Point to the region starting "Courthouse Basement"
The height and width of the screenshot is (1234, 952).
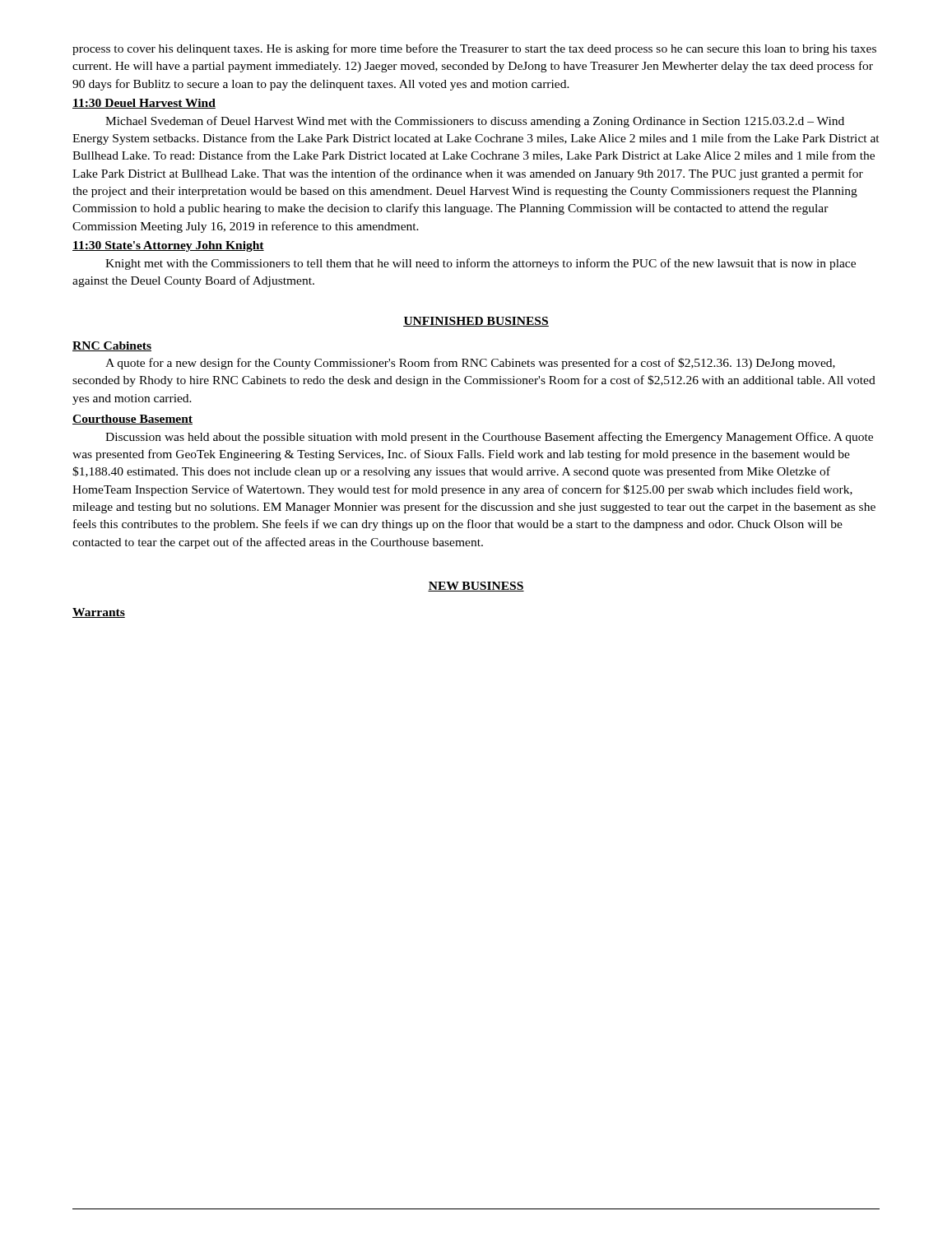point(132,420)
